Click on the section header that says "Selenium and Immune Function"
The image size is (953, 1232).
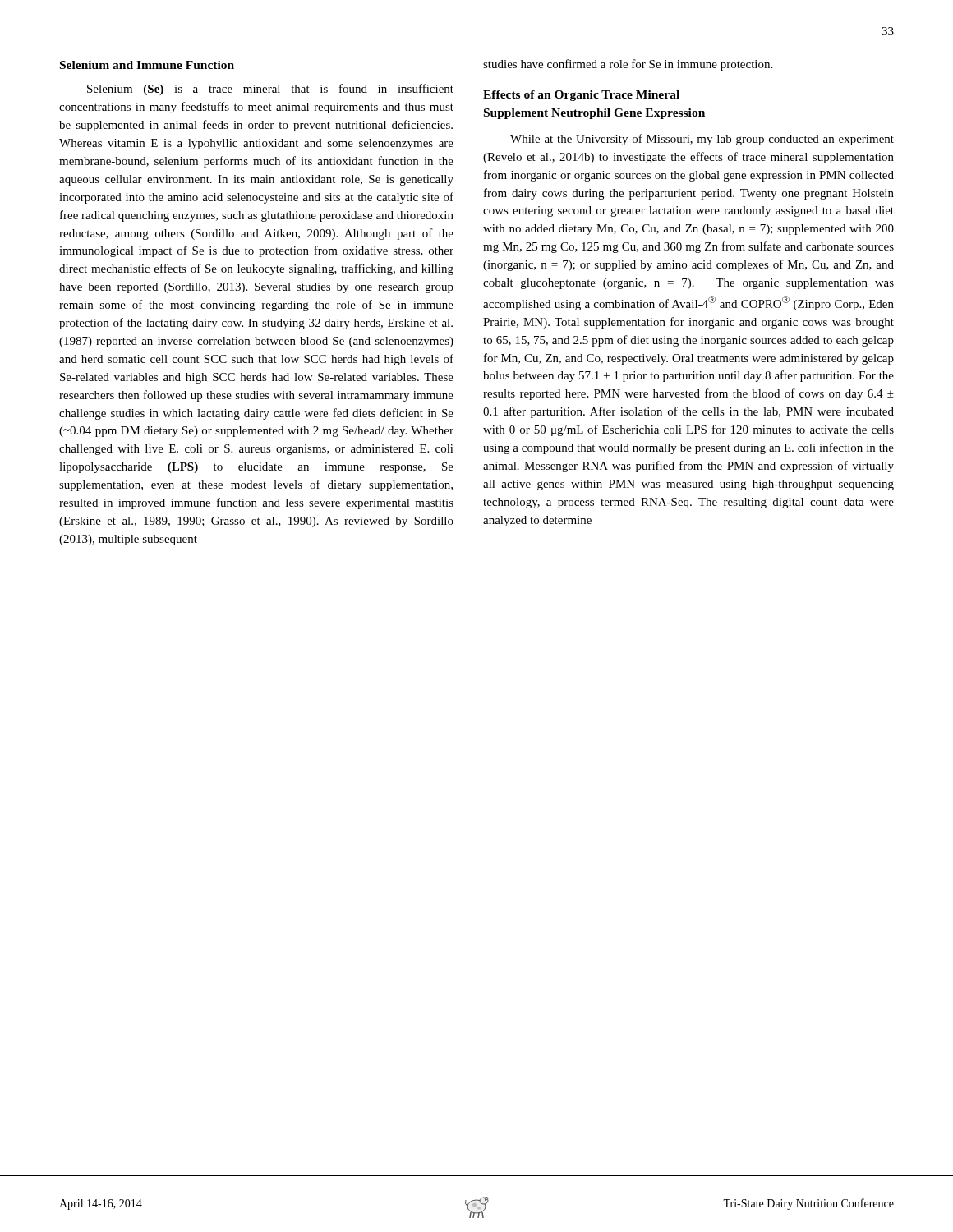coord(147,64)
